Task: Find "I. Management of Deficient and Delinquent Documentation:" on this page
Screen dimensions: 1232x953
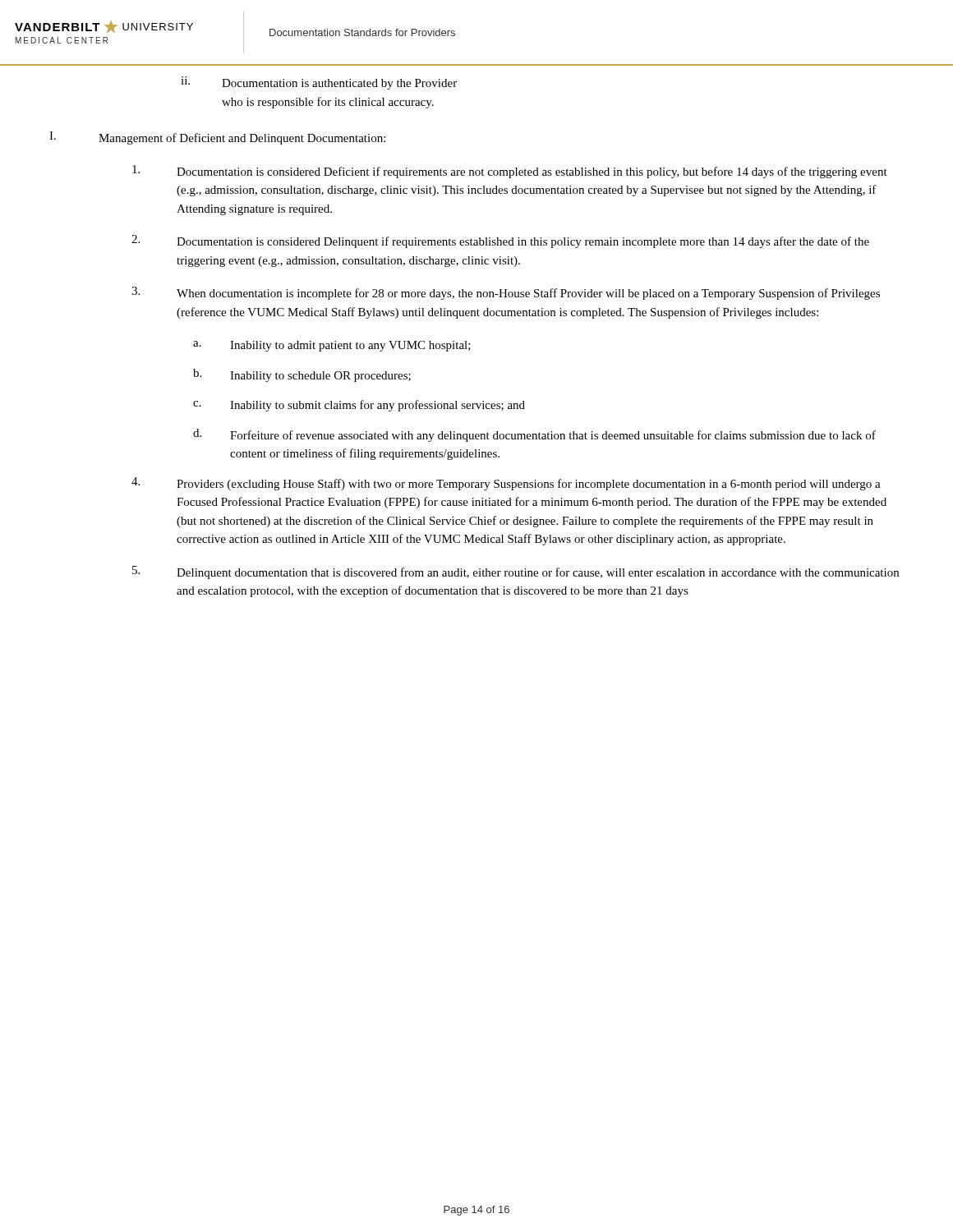Action: [x=217, y=138]
